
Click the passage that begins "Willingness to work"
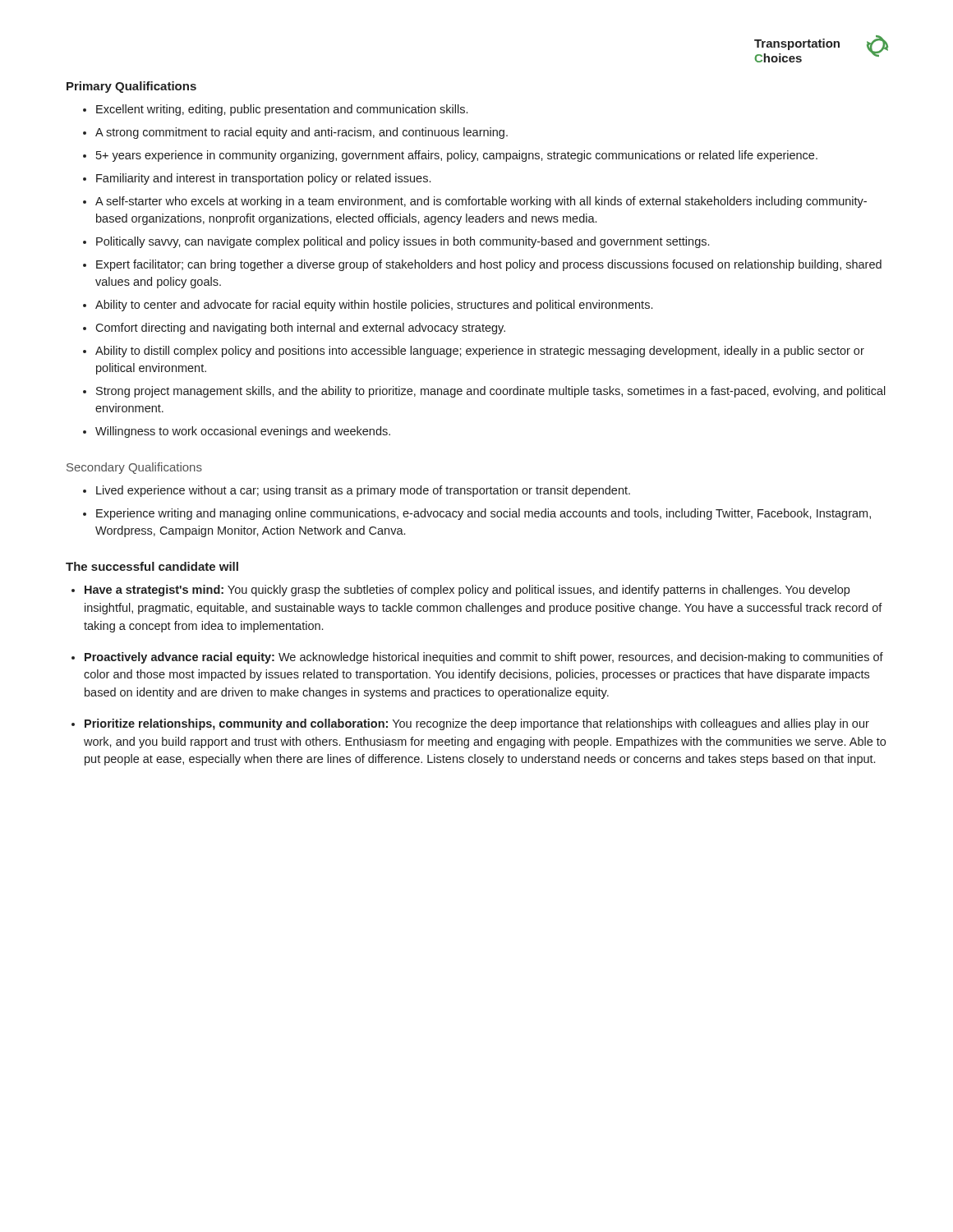point(243,431)
